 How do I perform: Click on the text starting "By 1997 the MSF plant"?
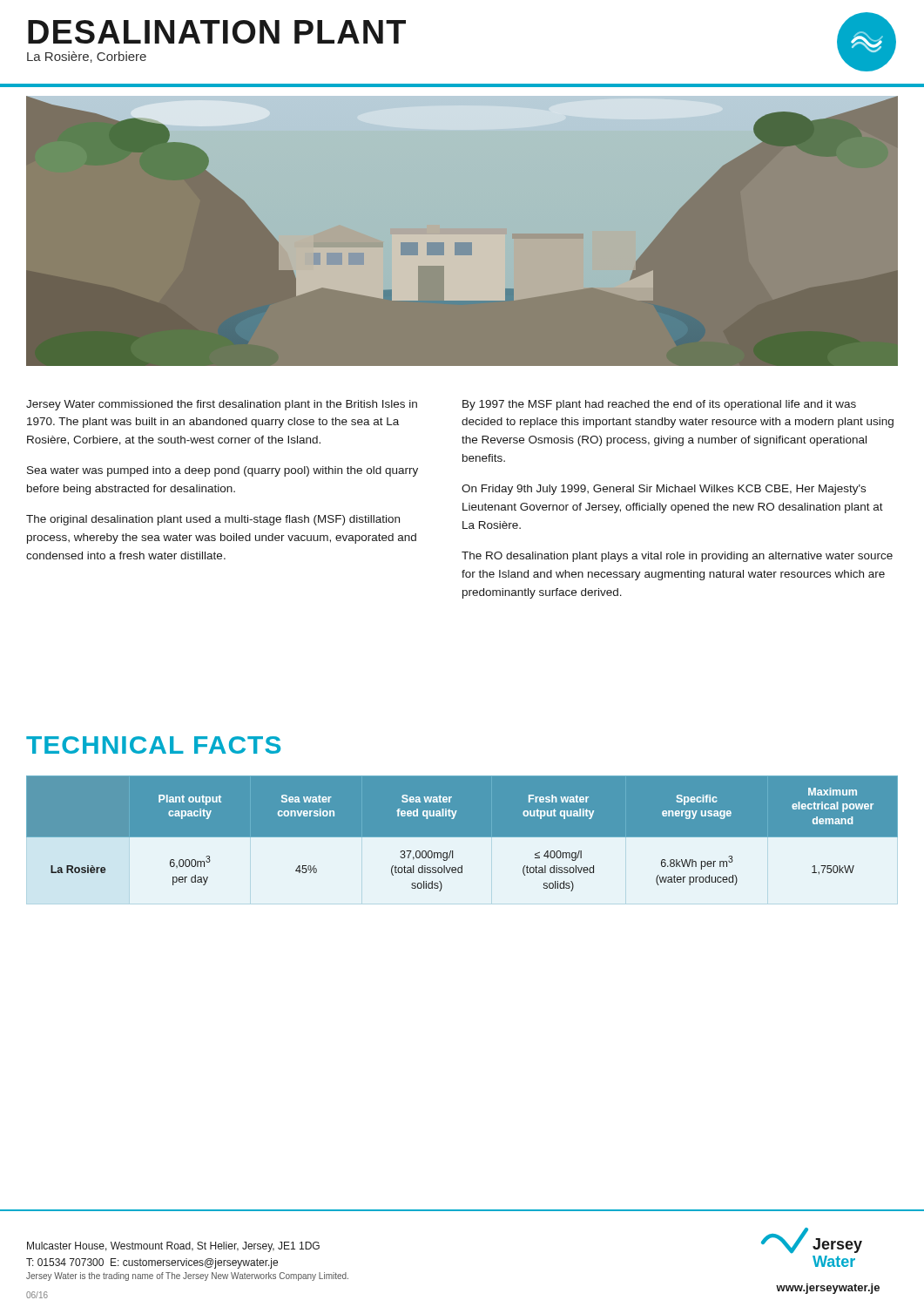(680, 498)
